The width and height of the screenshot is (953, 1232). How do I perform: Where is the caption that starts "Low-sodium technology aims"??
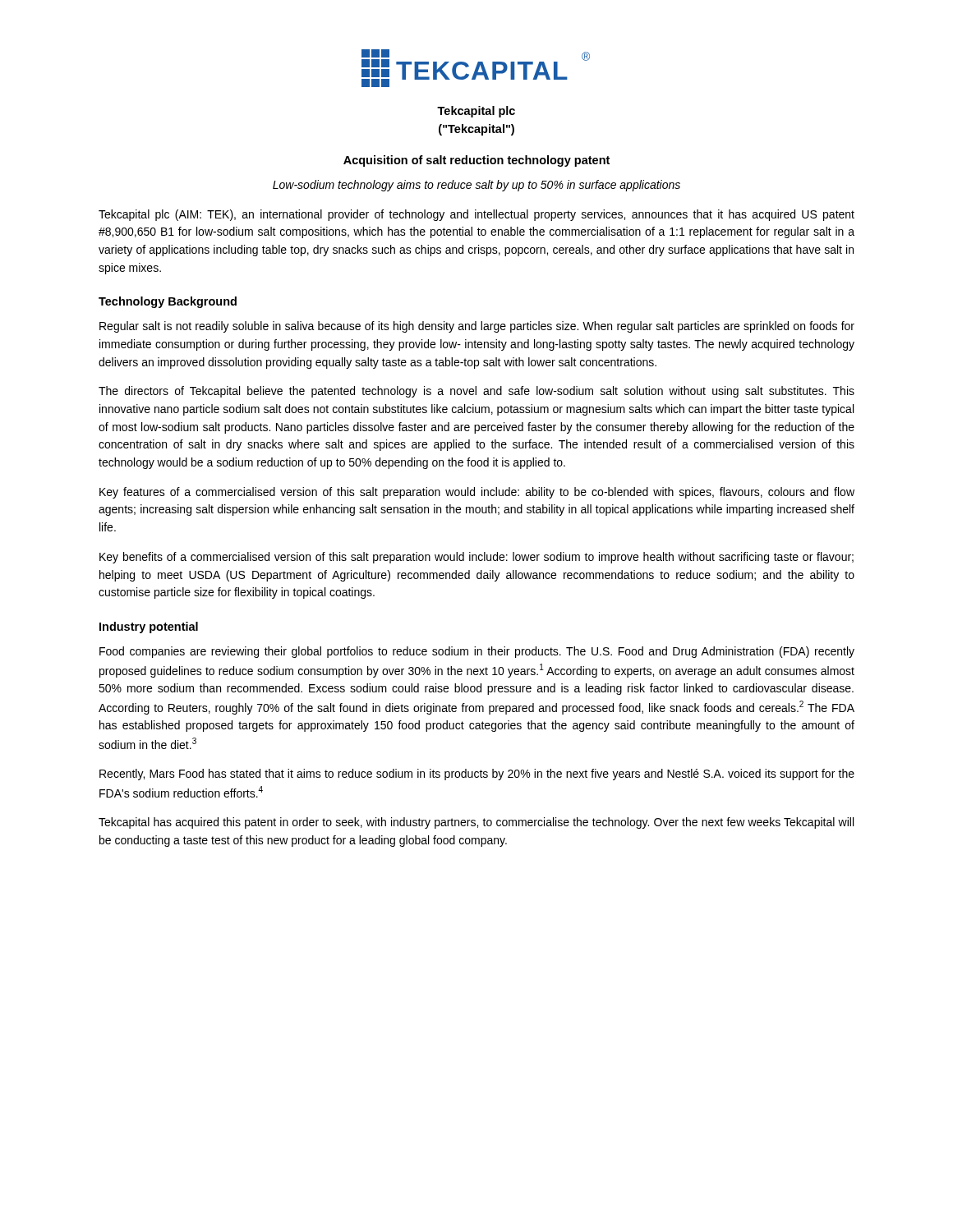click(x=476, y=184)
